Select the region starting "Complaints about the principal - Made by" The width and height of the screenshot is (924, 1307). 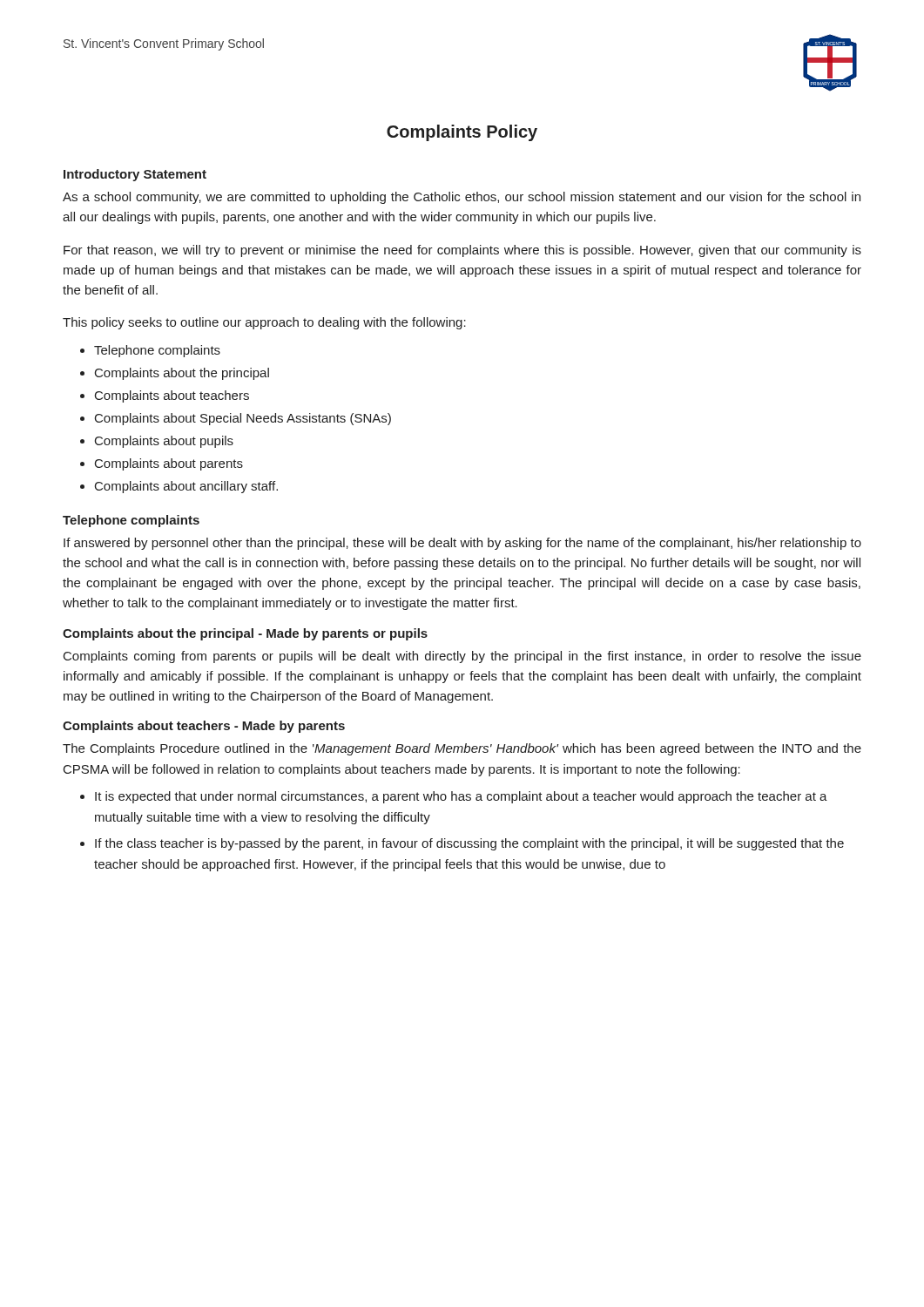(245, 633)
